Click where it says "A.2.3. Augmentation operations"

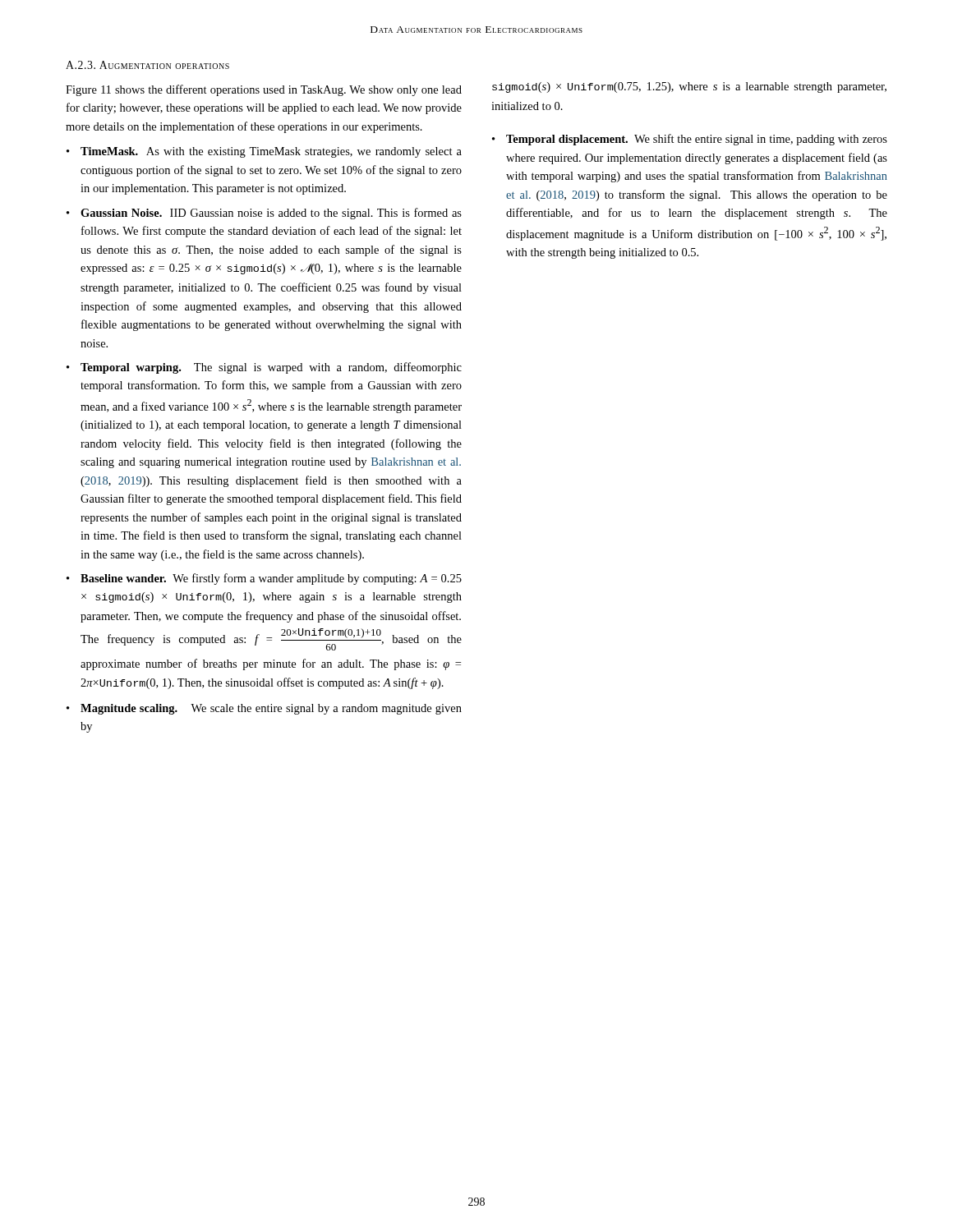click(x=148, y=65)
